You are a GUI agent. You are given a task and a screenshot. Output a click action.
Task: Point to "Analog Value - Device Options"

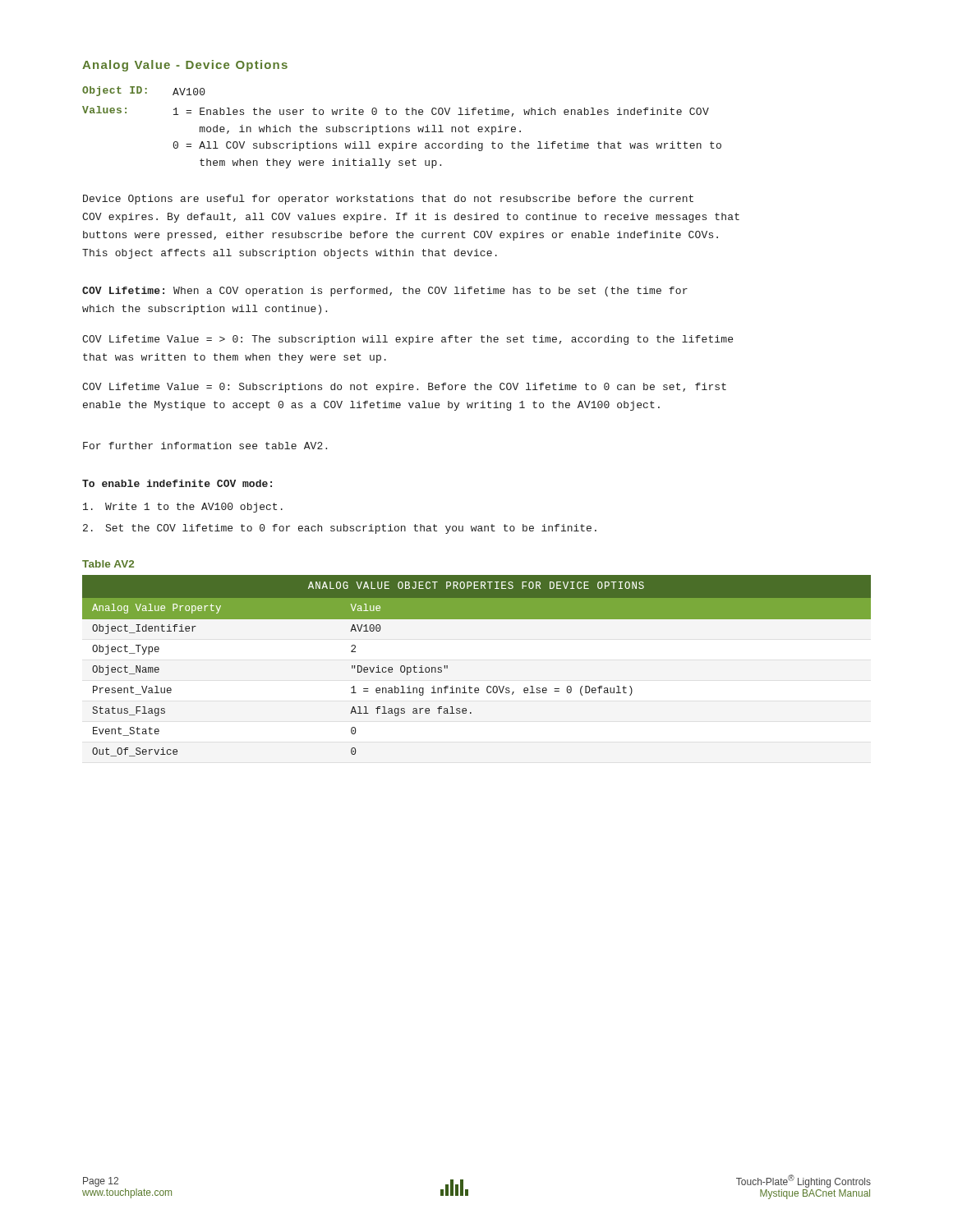pos(185,64)
